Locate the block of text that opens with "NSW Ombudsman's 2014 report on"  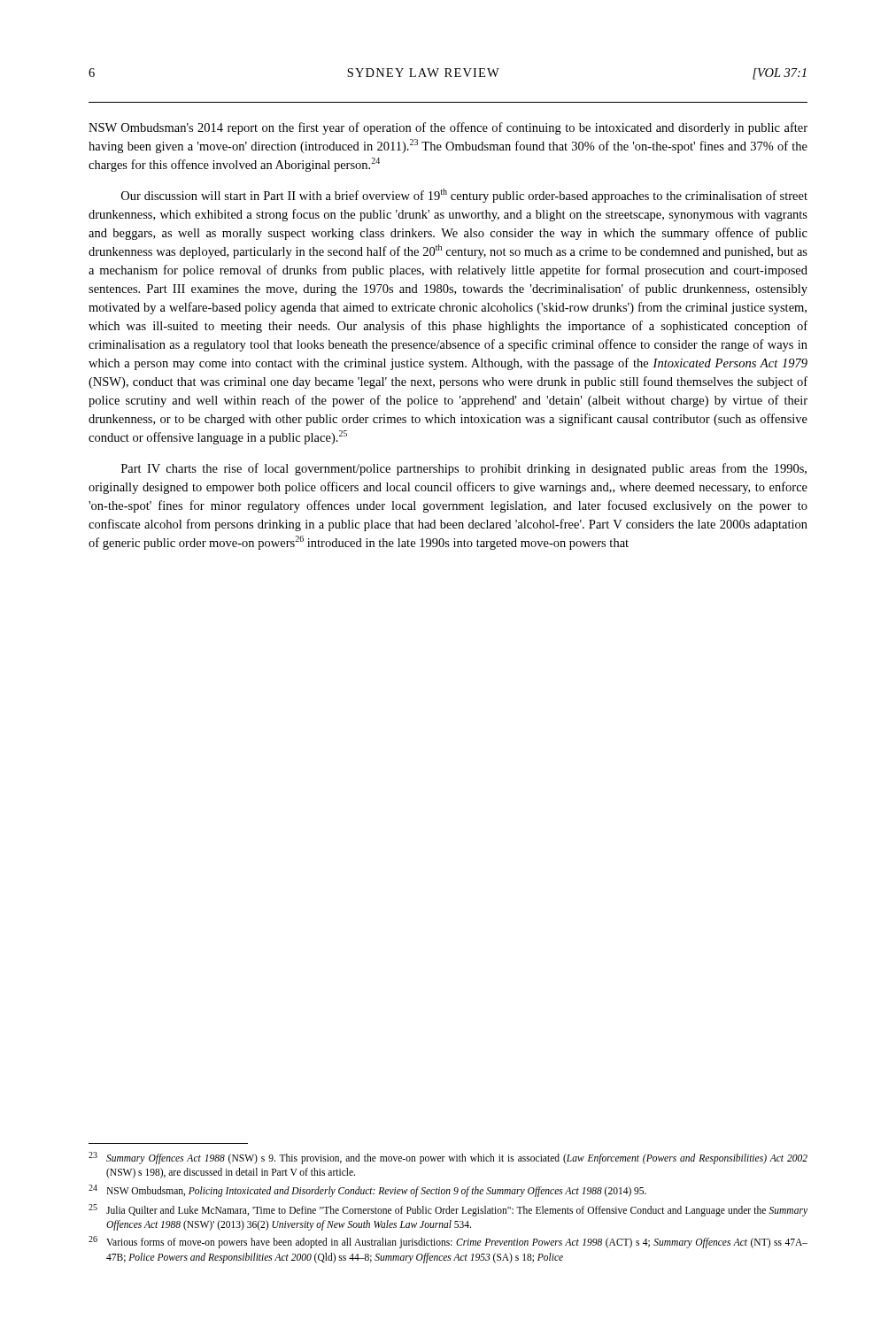448,147
